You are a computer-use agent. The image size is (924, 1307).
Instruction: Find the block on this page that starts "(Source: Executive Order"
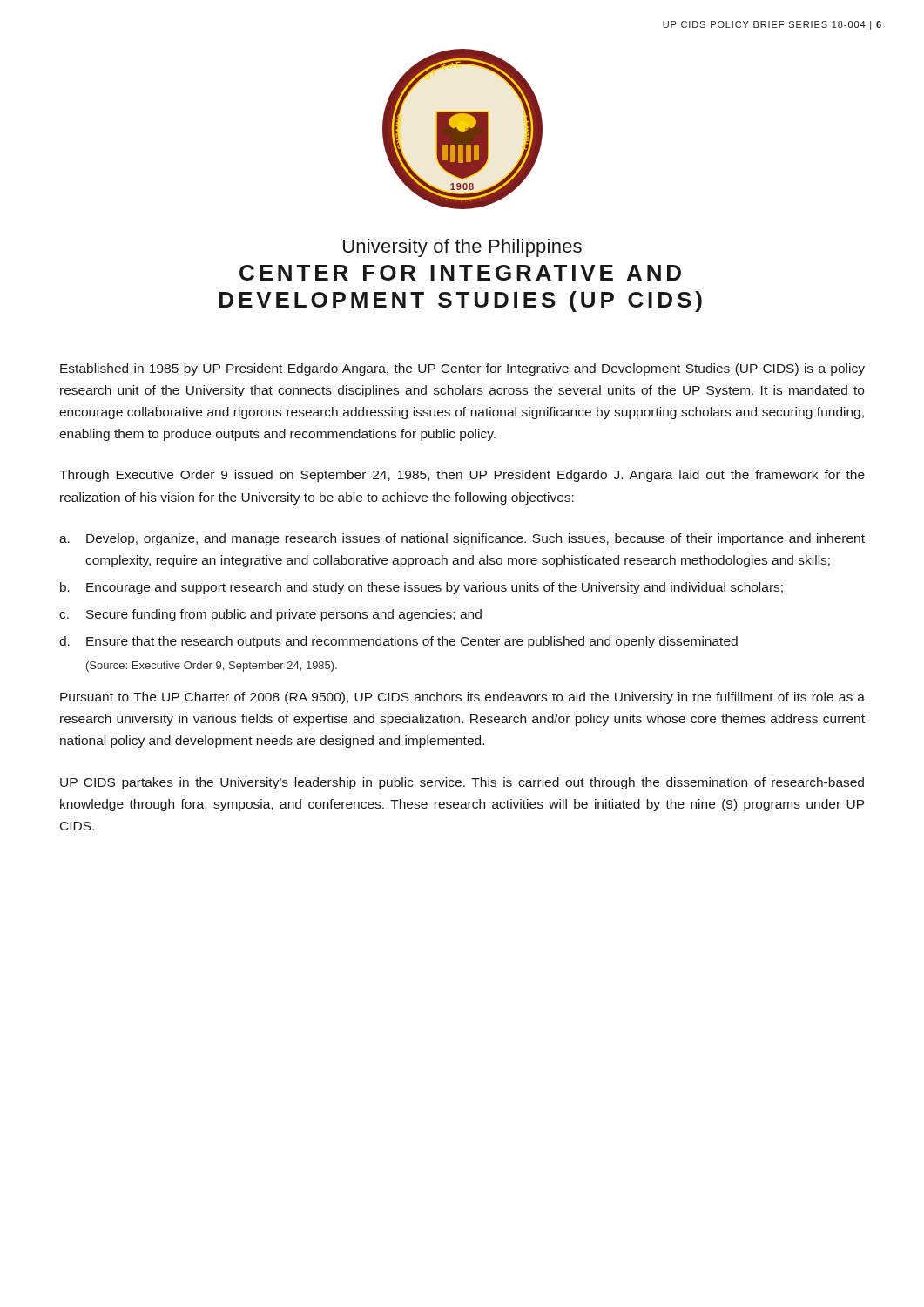212,665
